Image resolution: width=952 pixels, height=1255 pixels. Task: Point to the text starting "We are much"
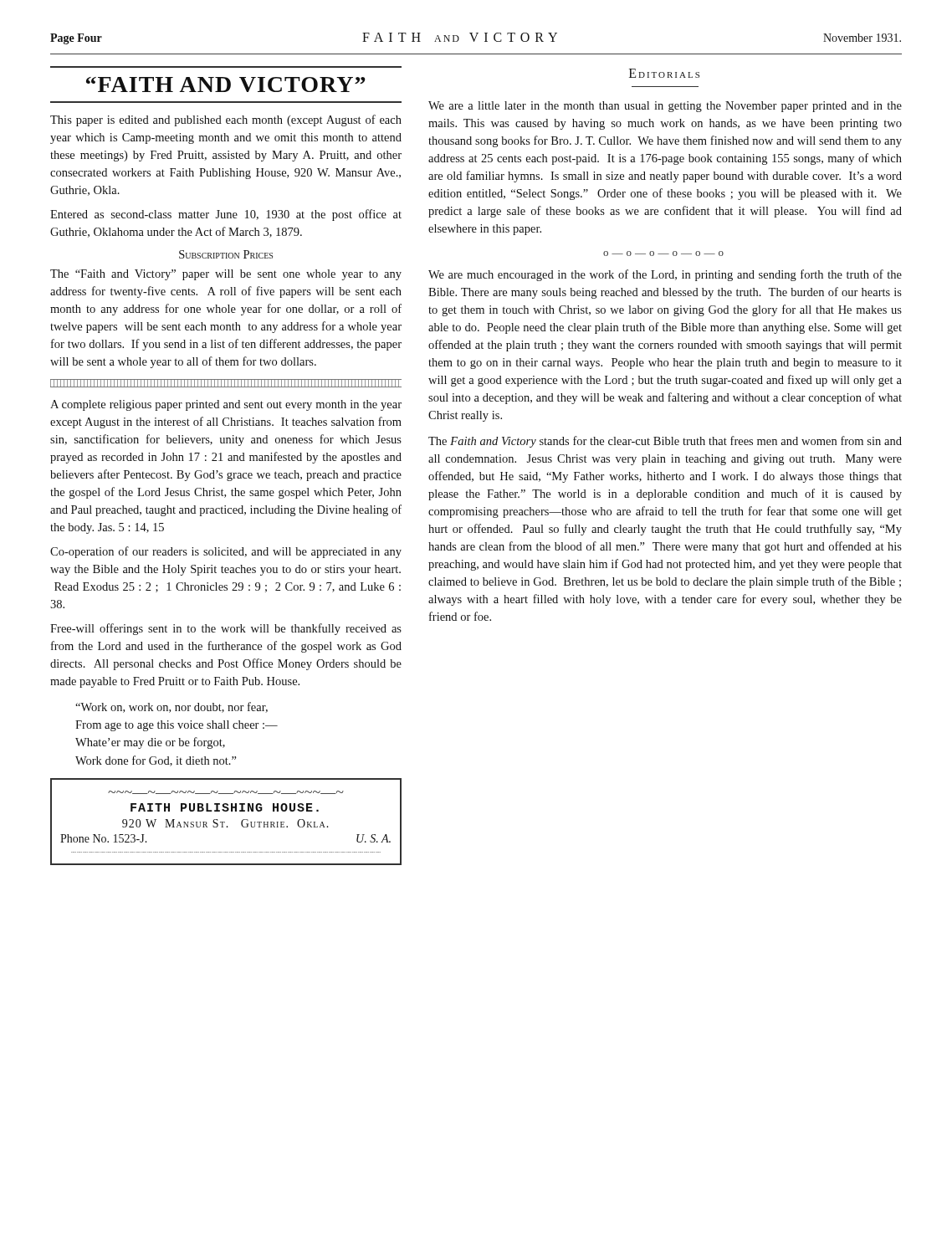(x=665, y=345)
